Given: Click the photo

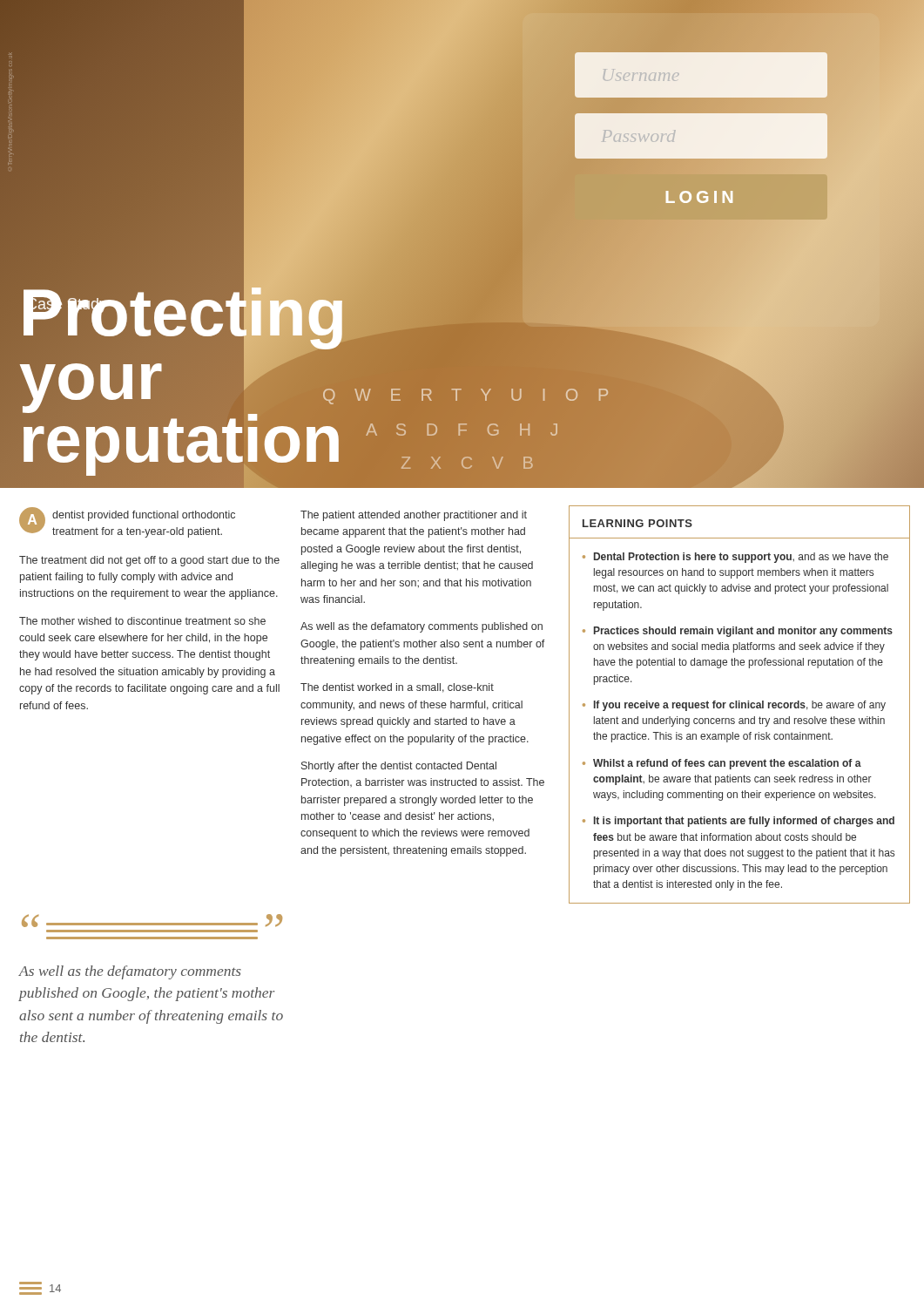Looking at the screenshot, I should 462,244.
